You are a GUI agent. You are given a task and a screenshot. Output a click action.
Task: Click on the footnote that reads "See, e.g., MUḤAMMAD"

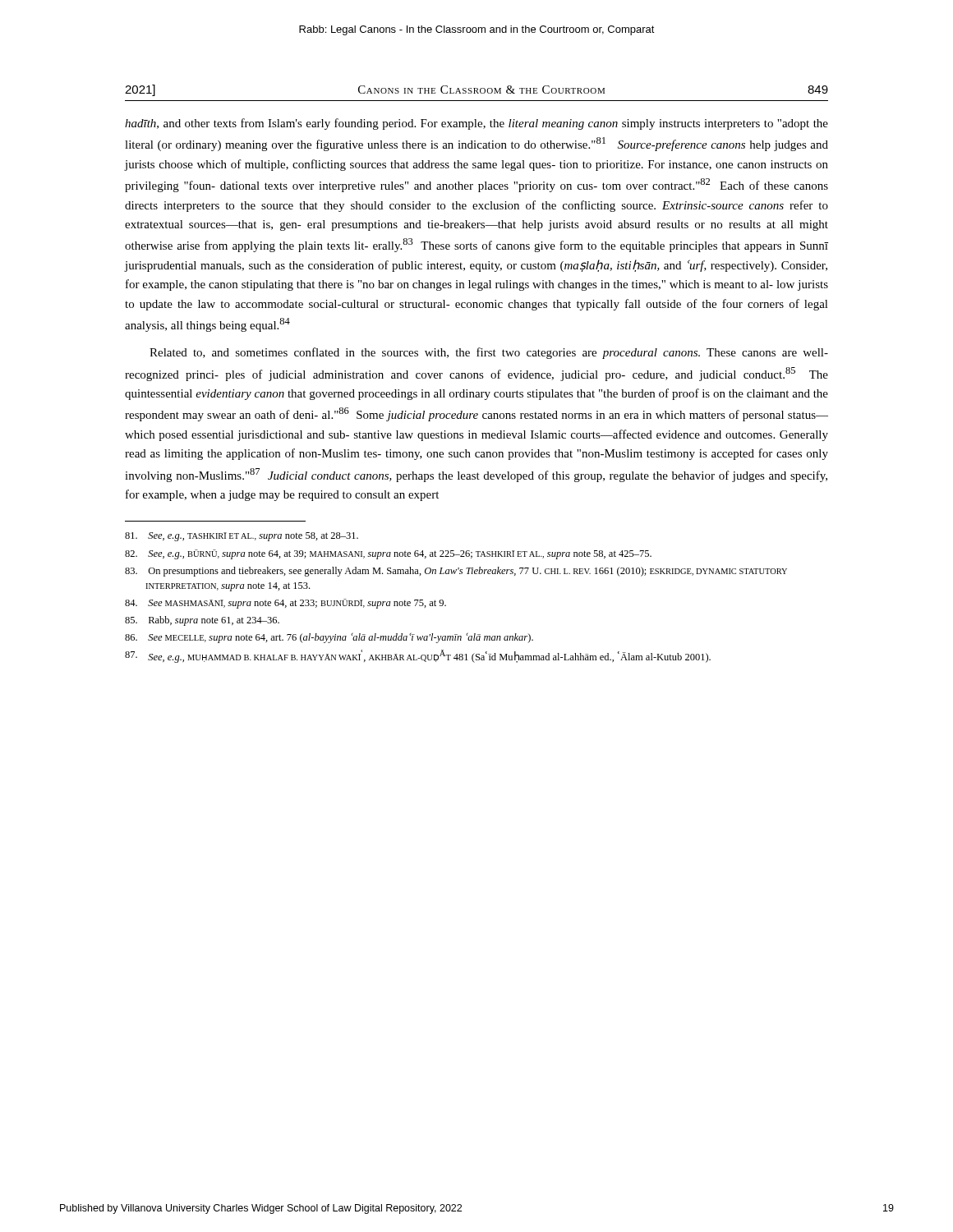(418, 655)
